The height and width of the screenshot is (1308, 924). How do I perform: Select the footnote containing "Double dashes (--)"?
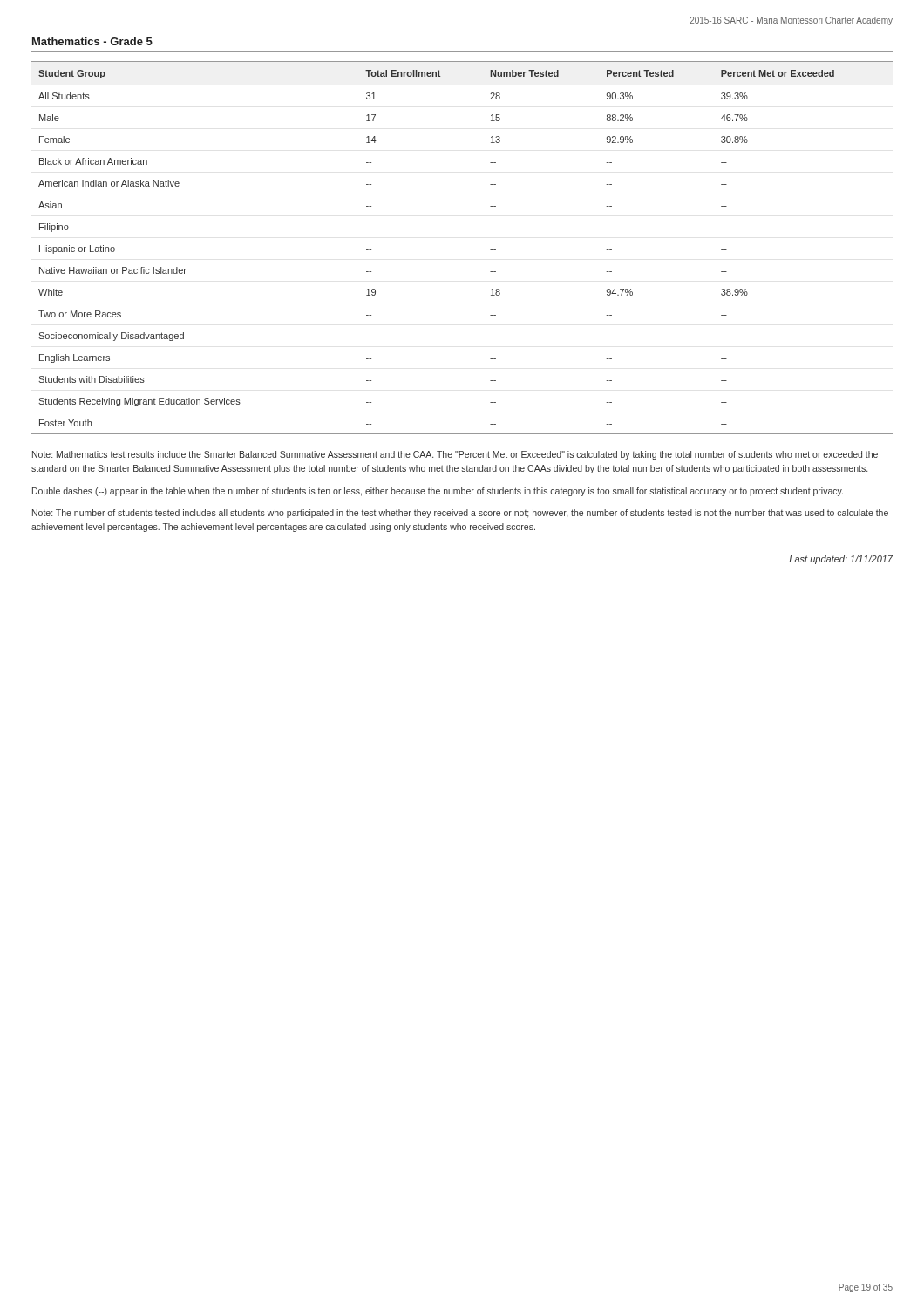462,491
